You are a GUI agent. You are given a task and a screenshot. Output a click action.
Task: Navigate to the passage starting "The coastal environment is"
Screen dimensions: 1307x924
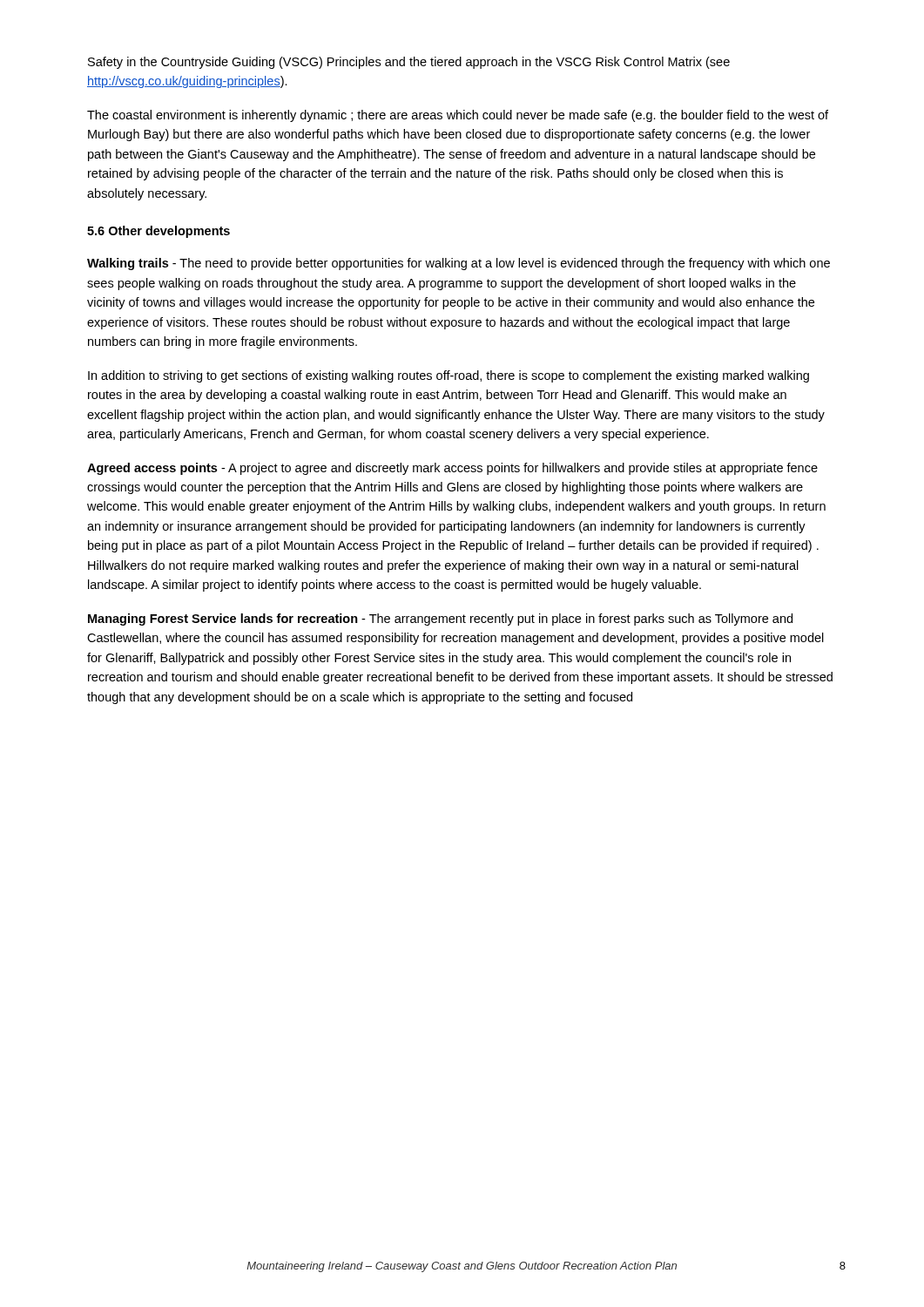click(458, 154)
